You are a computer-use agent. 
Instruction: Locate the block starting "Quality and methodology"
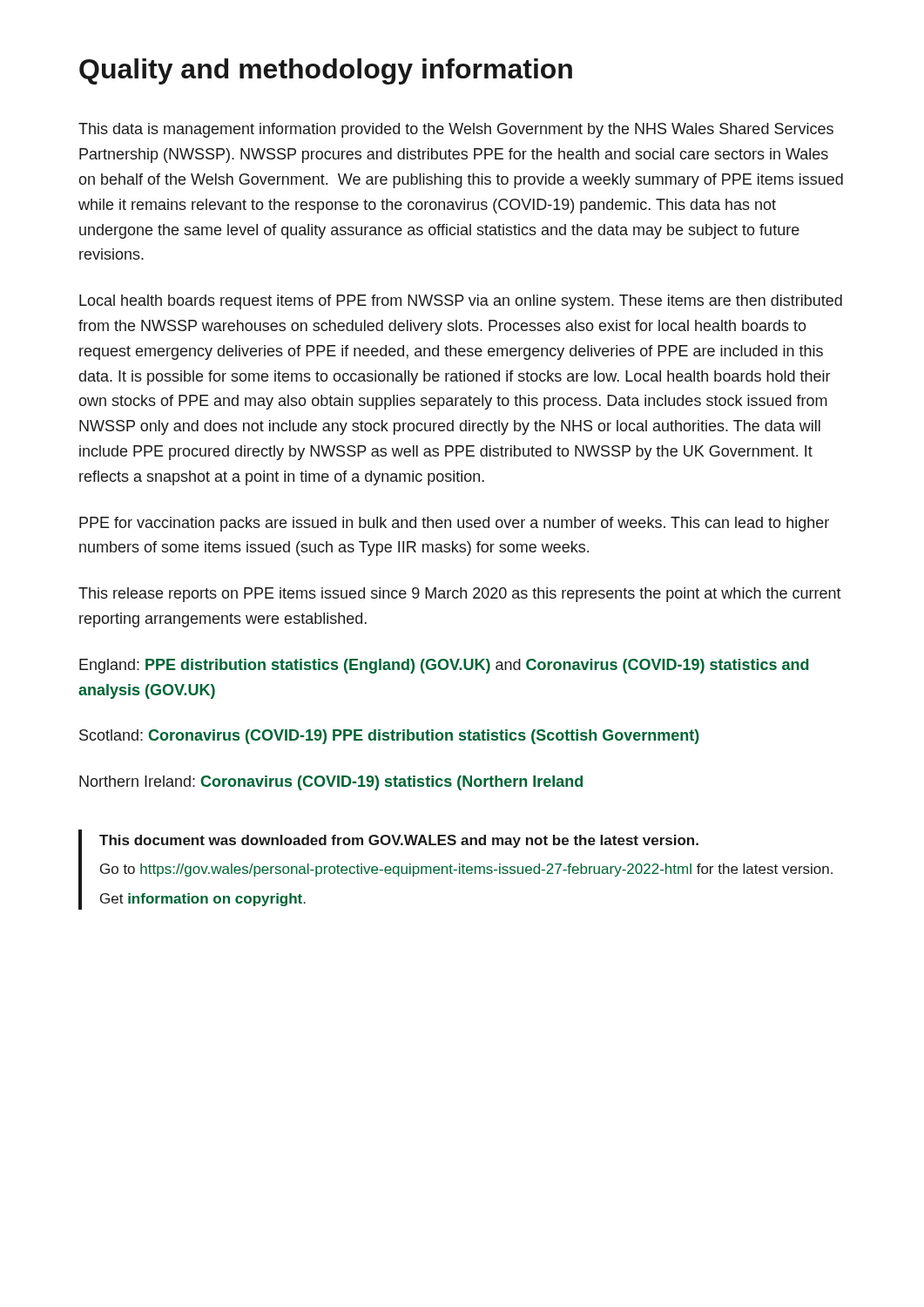click(x=326, y=69)
